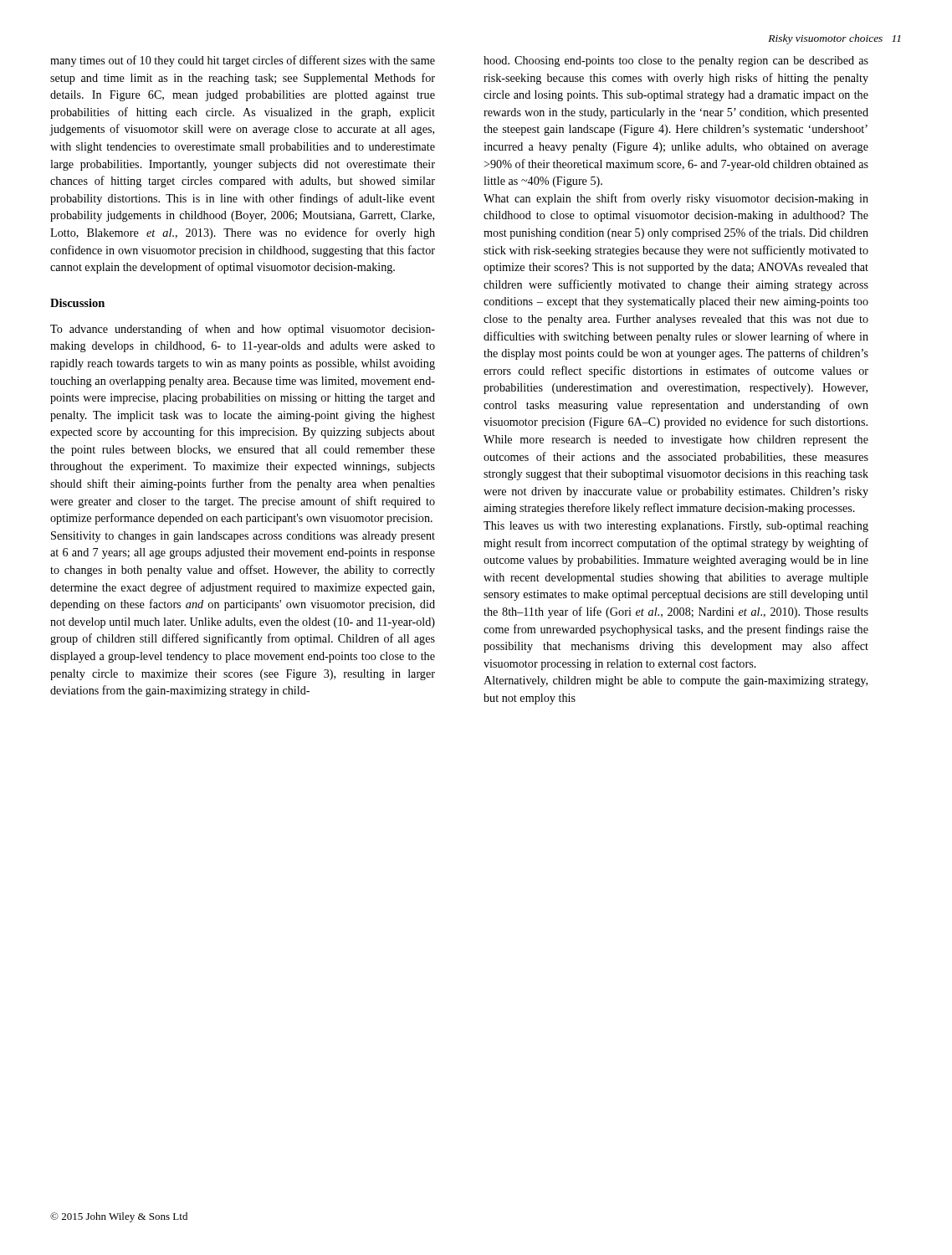This screenshot has height=1255, width=952.
Task: Navigate to the passage starting "To advance understanding"
Action: (x=243, y=424)
